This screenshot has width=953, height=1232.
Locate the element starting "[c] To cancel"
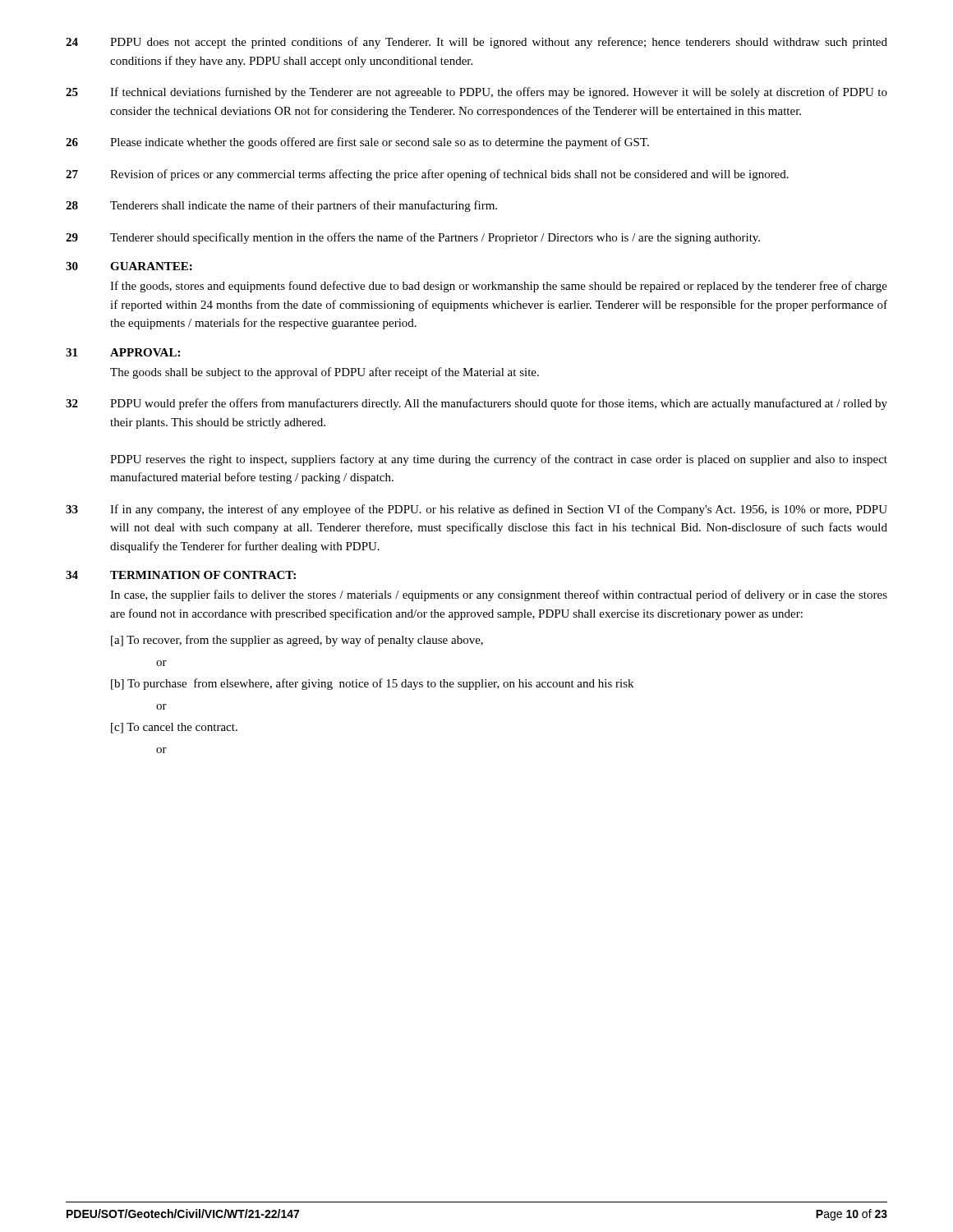tap(174, 727)
